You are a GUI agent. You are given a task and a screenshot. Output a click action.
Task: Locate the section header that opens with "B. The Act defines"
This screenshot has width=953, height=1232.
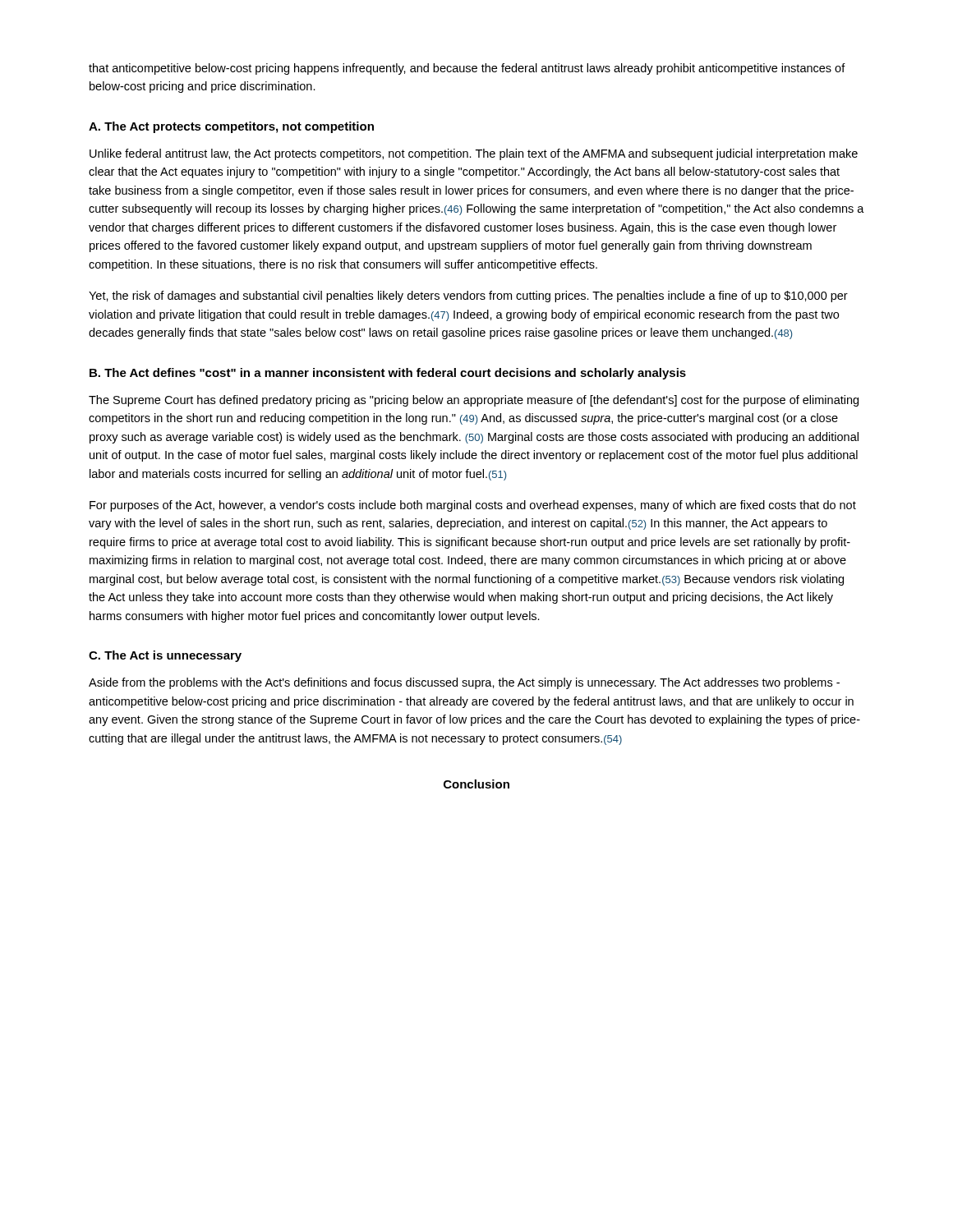387,372
